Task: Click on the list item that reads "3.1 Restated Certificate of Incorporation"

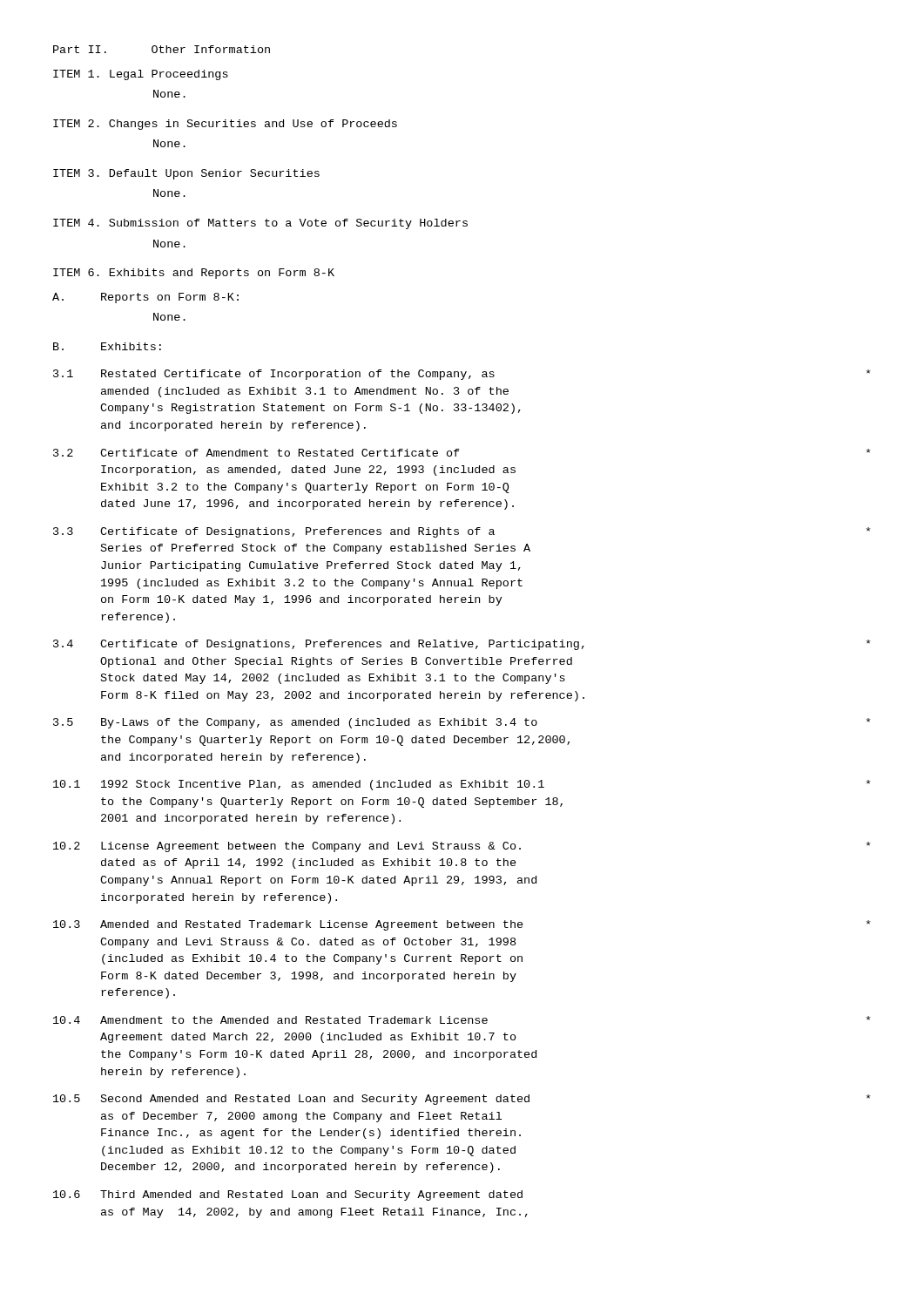Action: click(x=462, y=400)
